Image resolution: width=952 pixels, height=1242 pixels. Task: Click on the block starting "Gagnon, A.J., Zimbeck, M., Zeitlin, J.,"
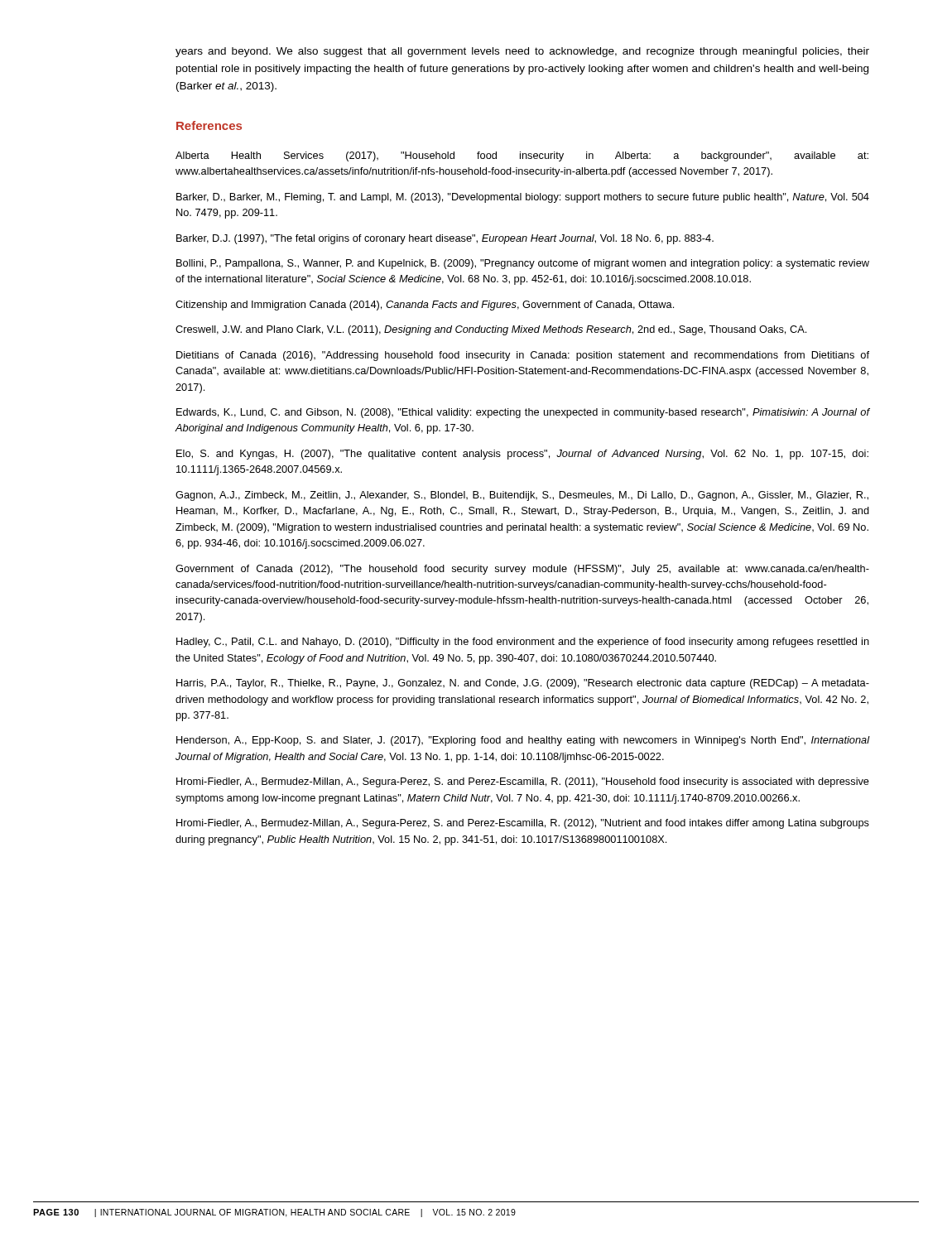click(522, 519)
